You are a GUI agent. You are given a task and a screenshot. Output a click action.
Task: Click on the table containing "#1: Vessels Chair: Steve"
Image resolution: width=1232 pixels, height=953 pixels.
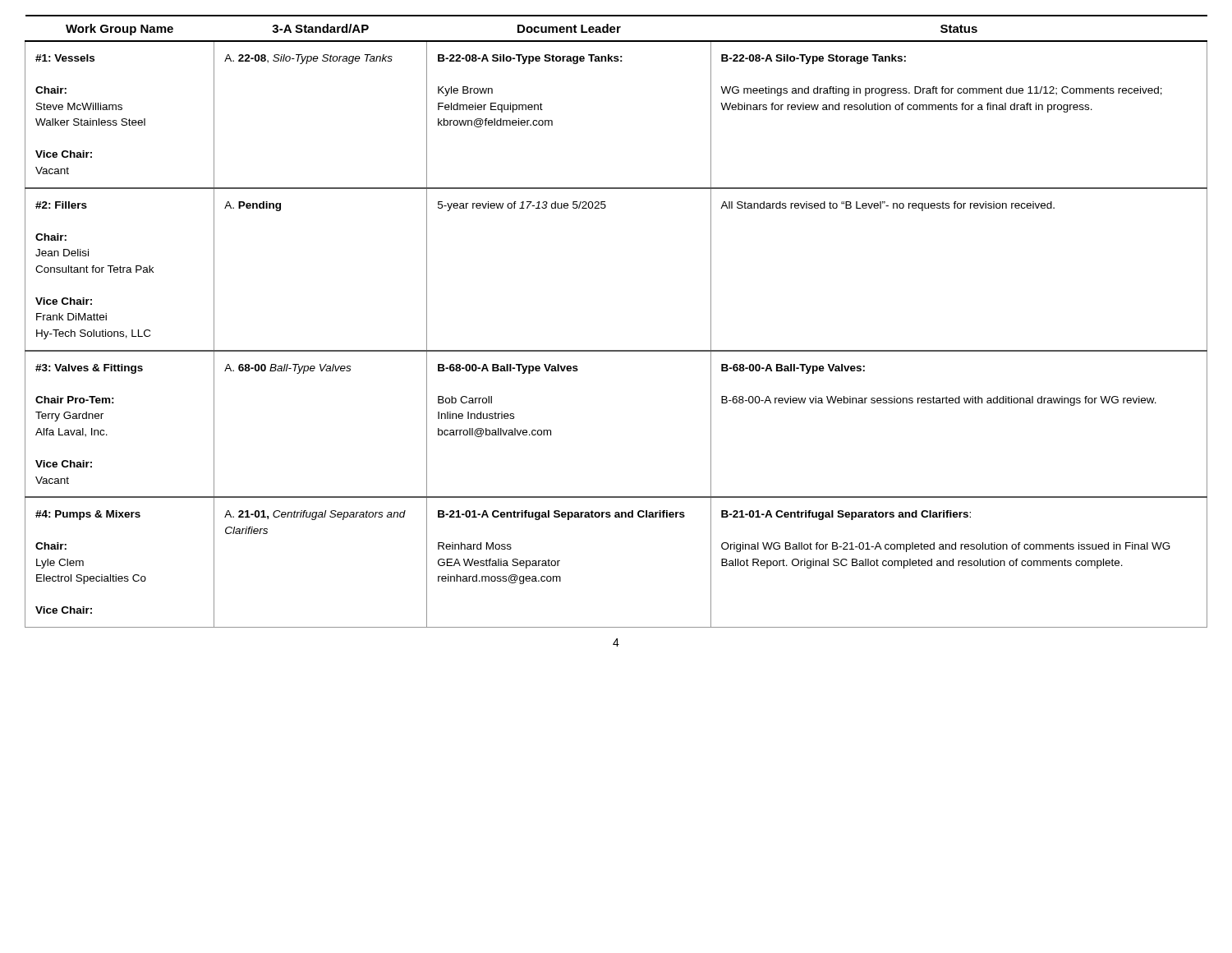tap(616, 321)
